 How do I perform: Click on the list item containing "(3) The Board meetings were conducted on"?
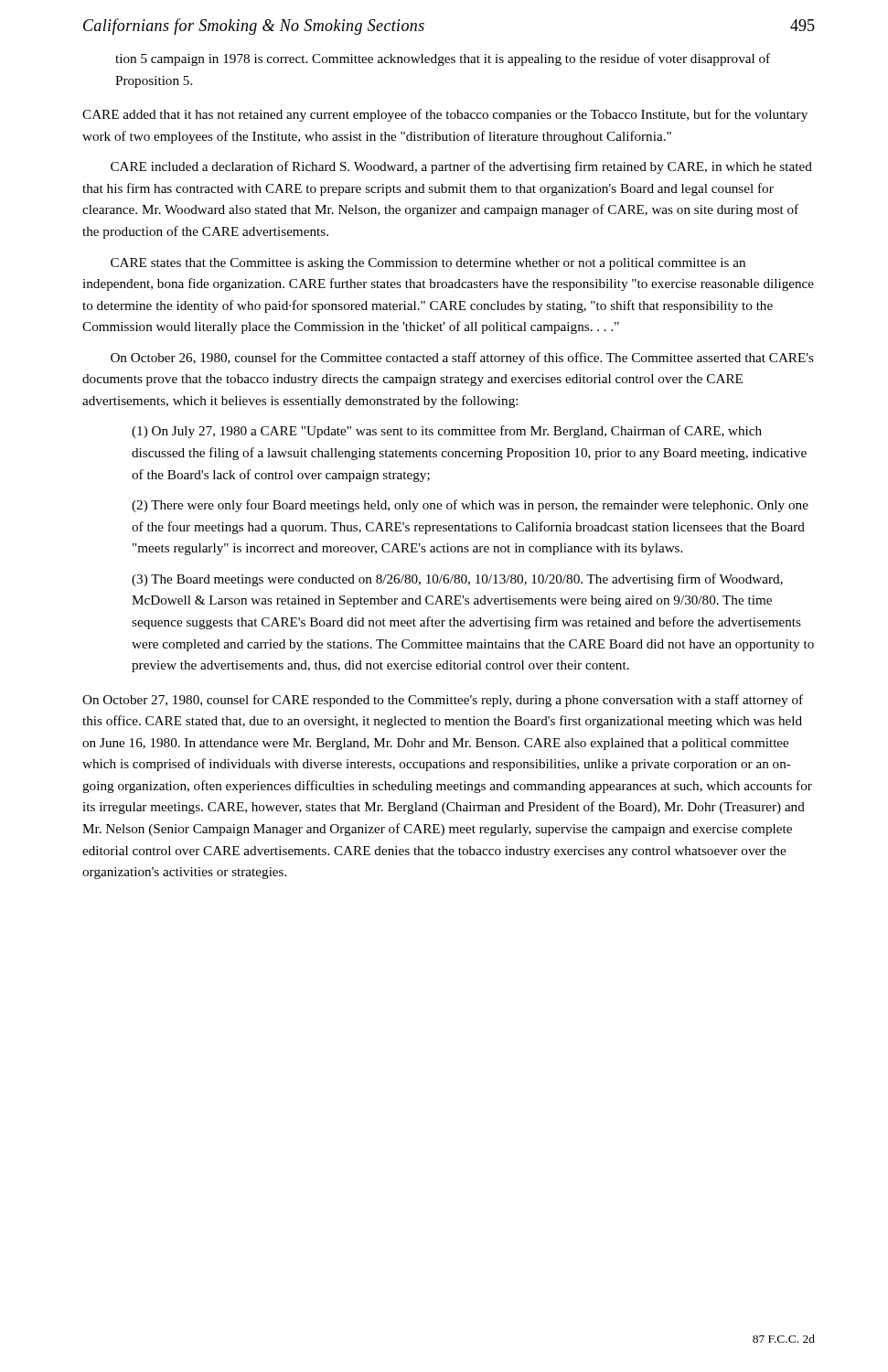[x=473, y=621]
